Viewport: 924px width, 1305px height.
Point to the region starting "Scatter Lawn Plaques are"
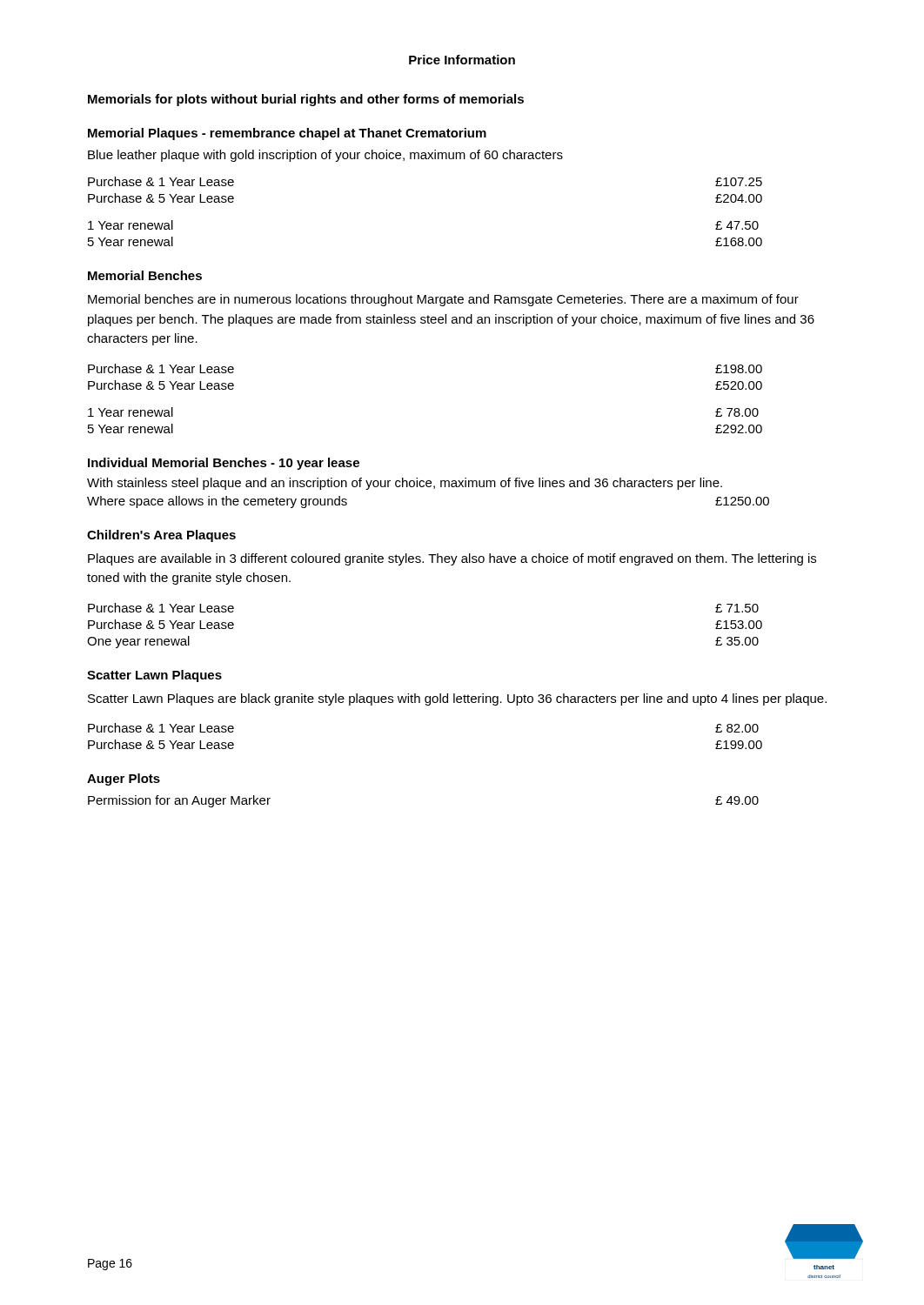(x=457, y=698)
